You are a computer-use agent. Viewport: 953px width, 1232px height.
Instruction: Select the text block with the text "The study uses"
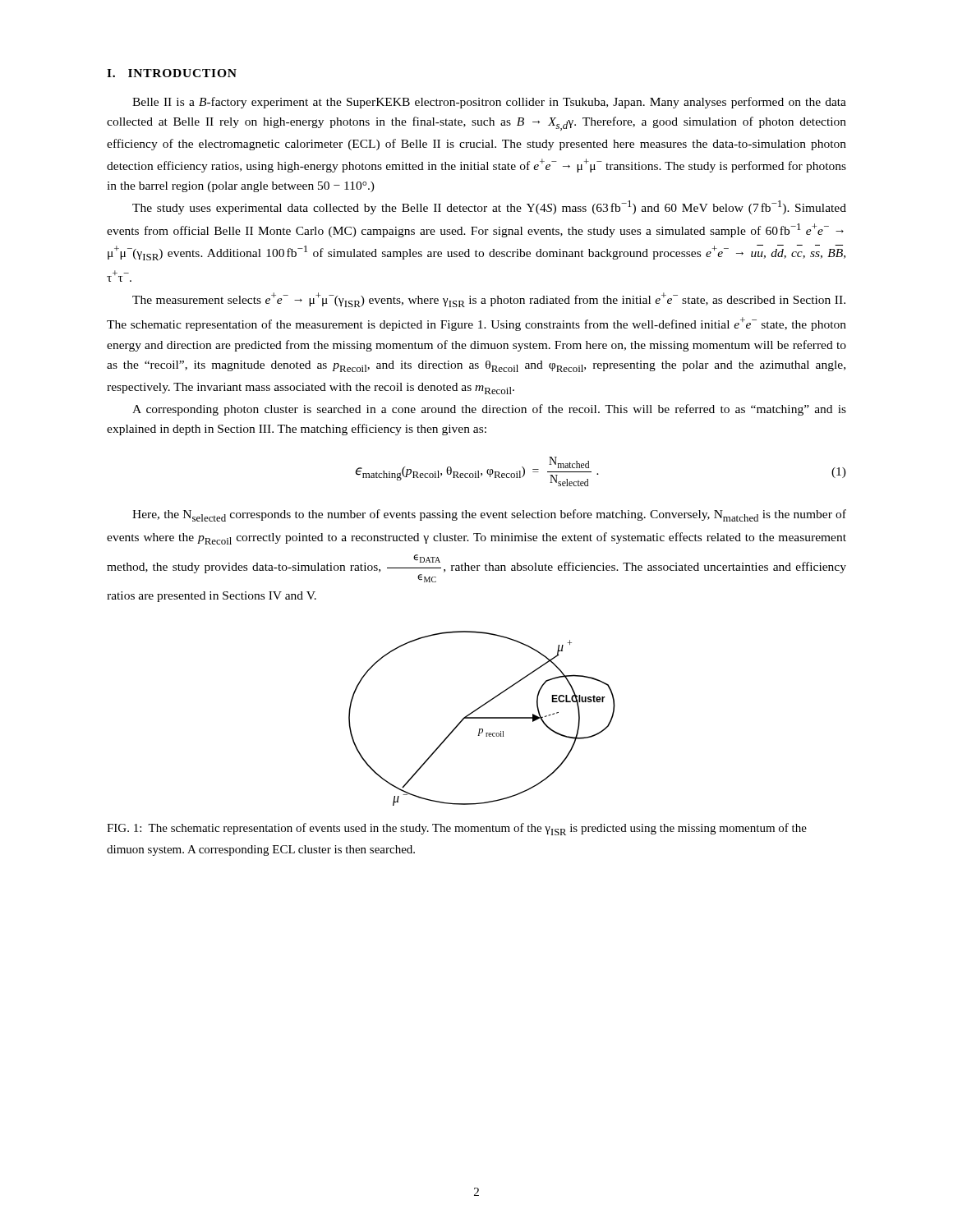pos(476,241)
